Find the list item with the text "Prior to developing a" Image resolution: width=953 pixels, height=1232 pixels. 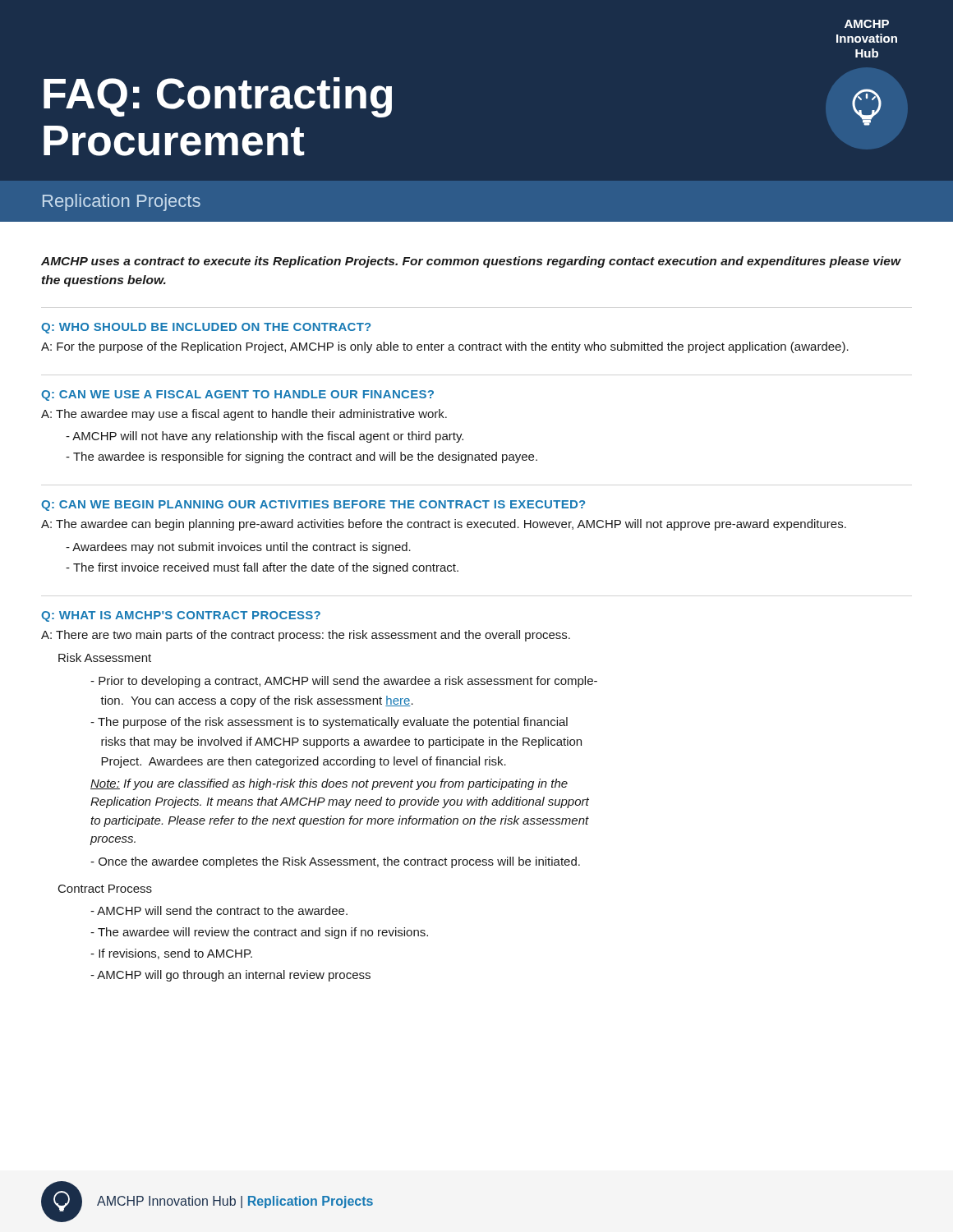(344, 690)
